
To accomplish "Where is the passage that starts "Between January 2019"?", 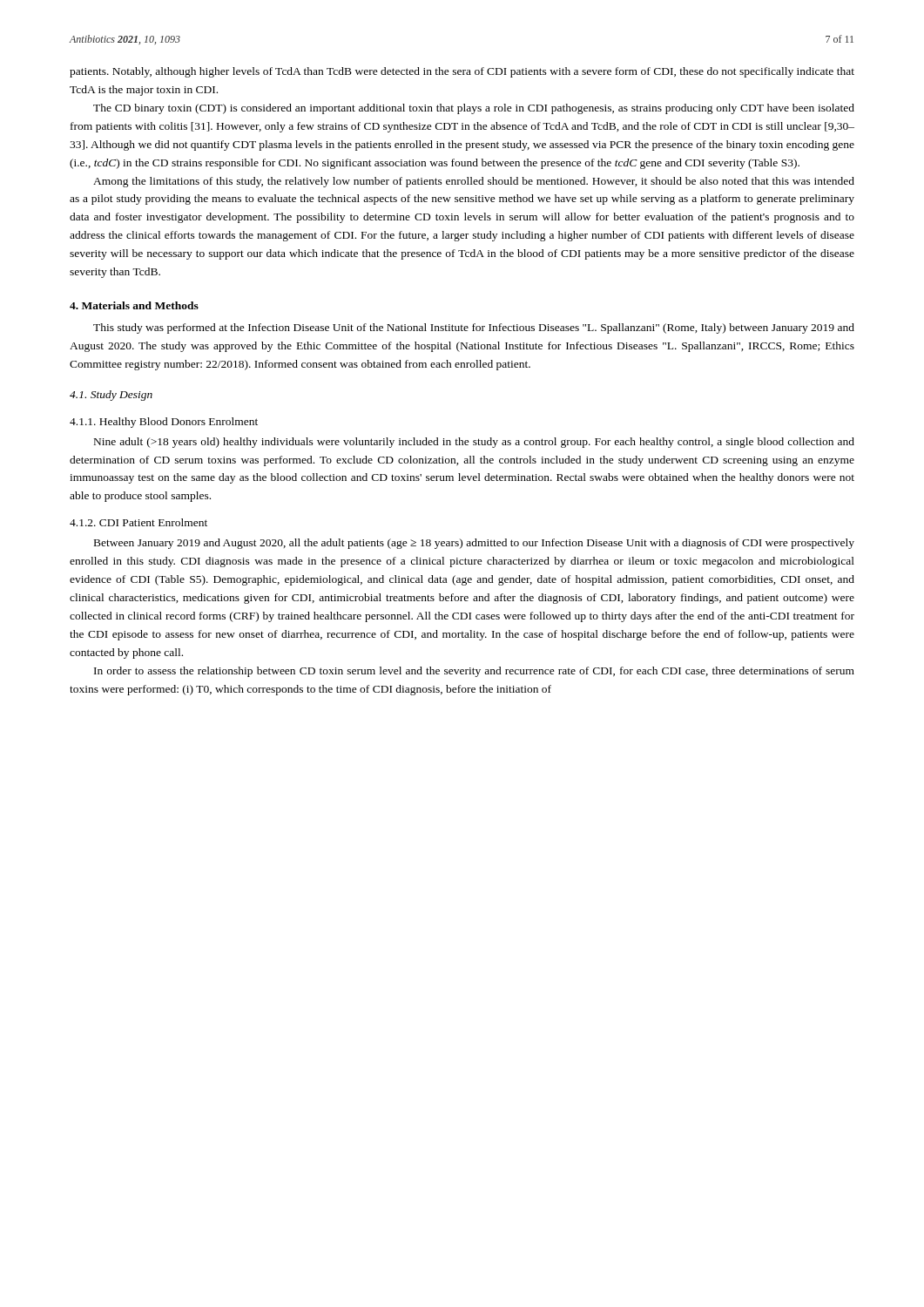I will [462, 598].
